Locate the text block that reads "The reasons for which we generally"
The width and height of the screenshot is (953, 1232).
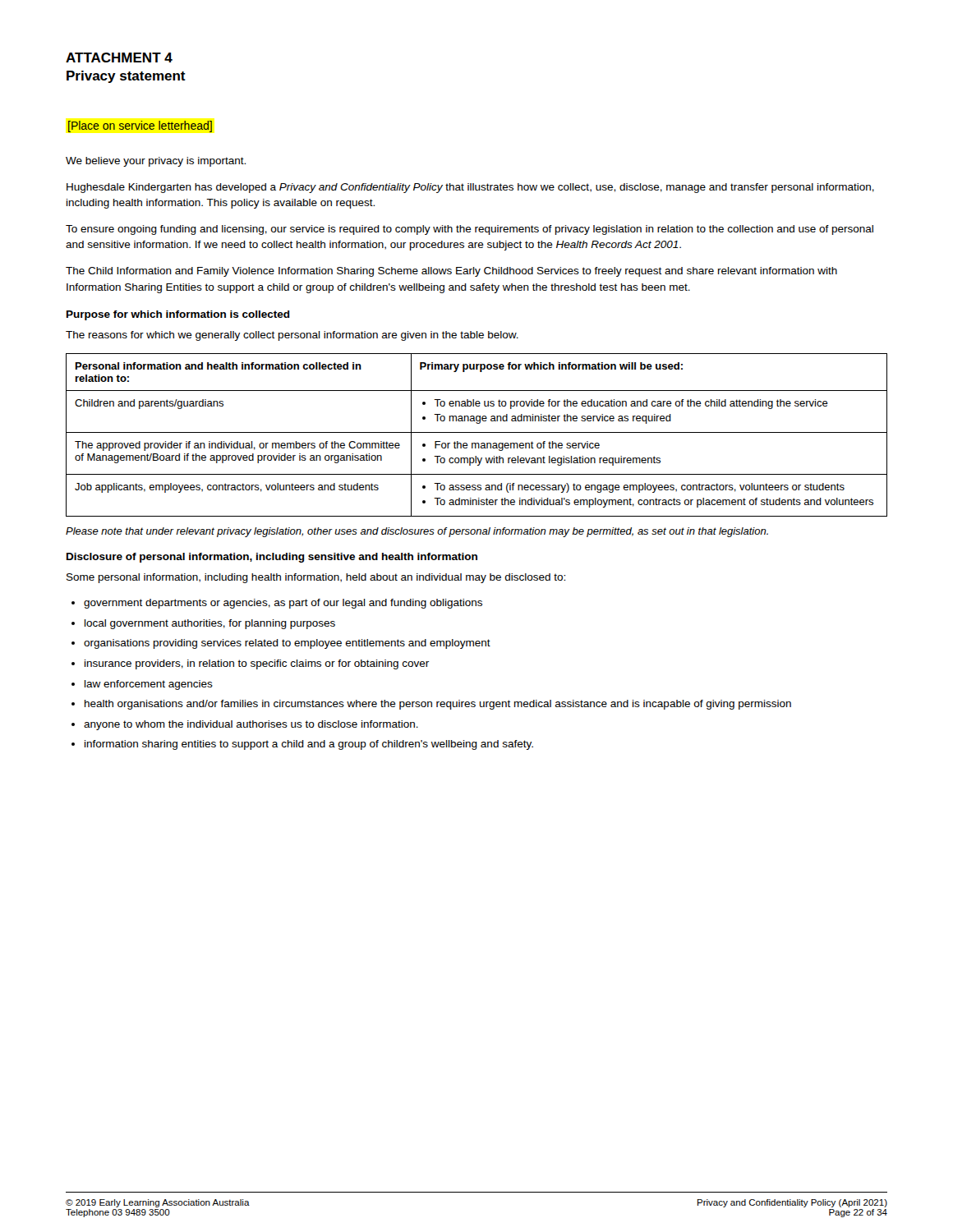click(x=292, y=335)
